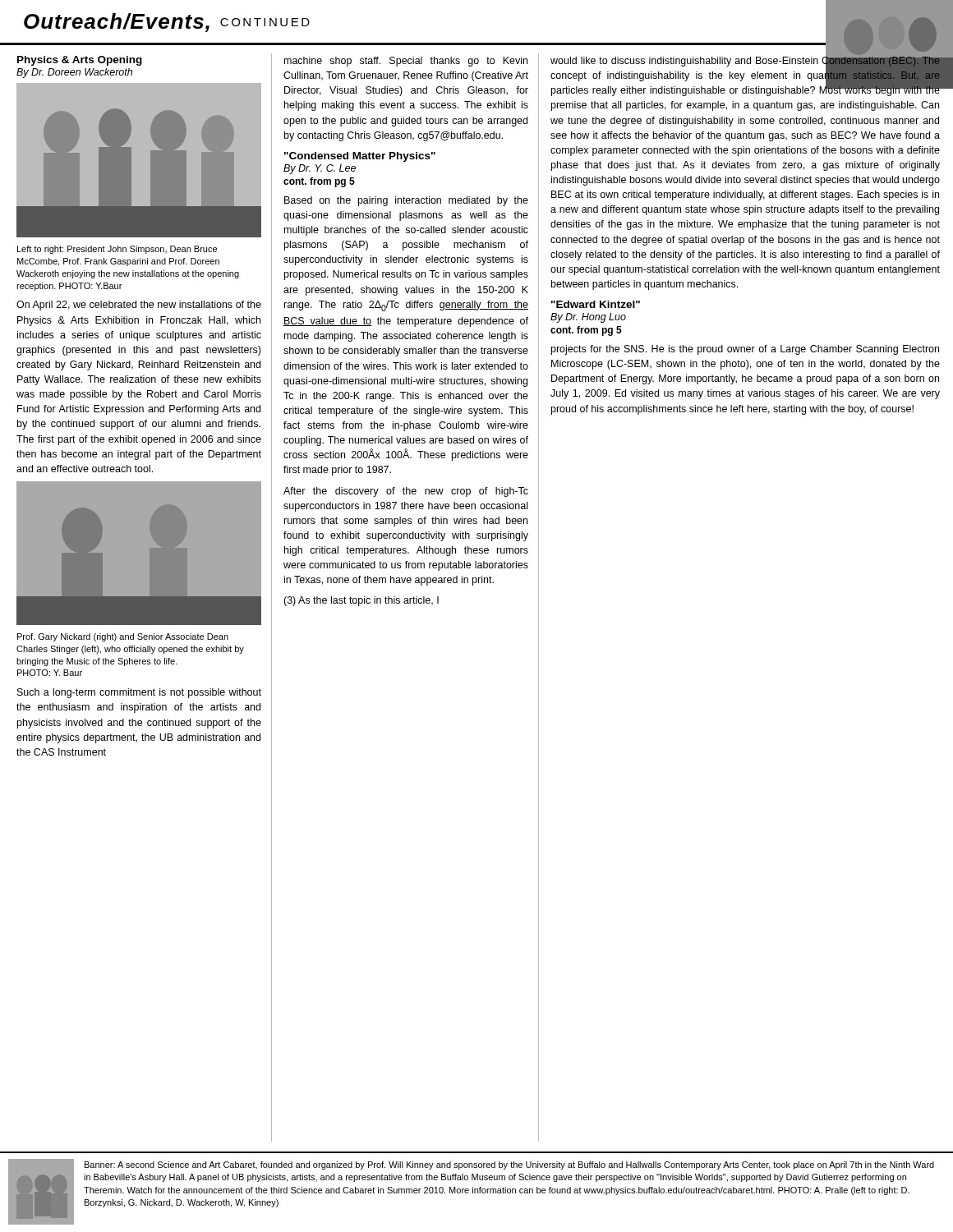Click on the text block starting "(3) As the last topic in this"
Image resolution: width=953 pixels, height=1232 pixels.
361,601
